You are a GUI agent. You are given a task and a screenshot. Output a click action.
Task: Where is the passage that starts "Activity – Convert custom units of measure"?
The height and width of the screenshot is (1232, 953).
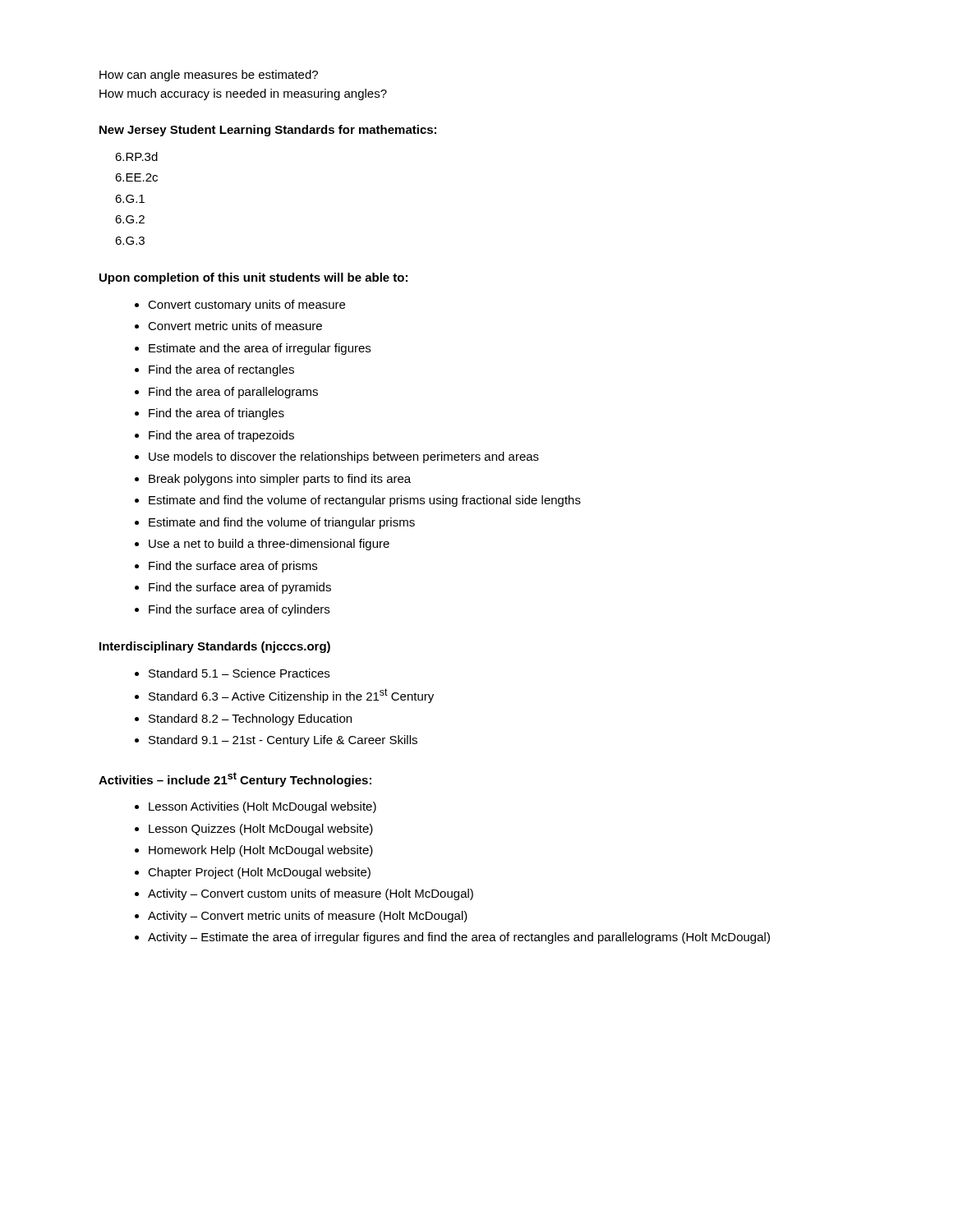coord(311,894)
